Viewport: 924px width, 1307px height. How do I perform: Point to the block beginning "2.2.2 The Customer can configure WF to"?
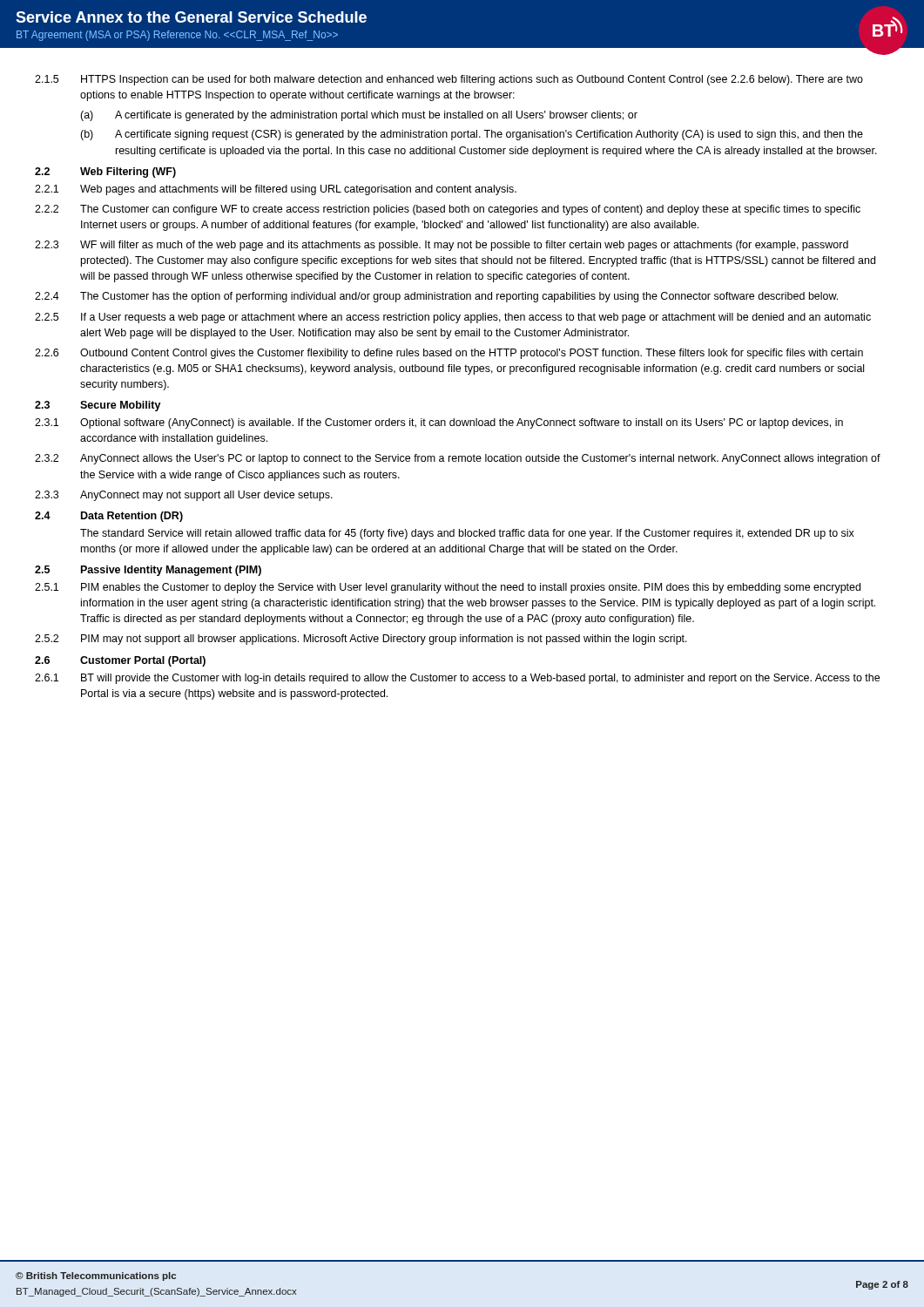[462, 217]
